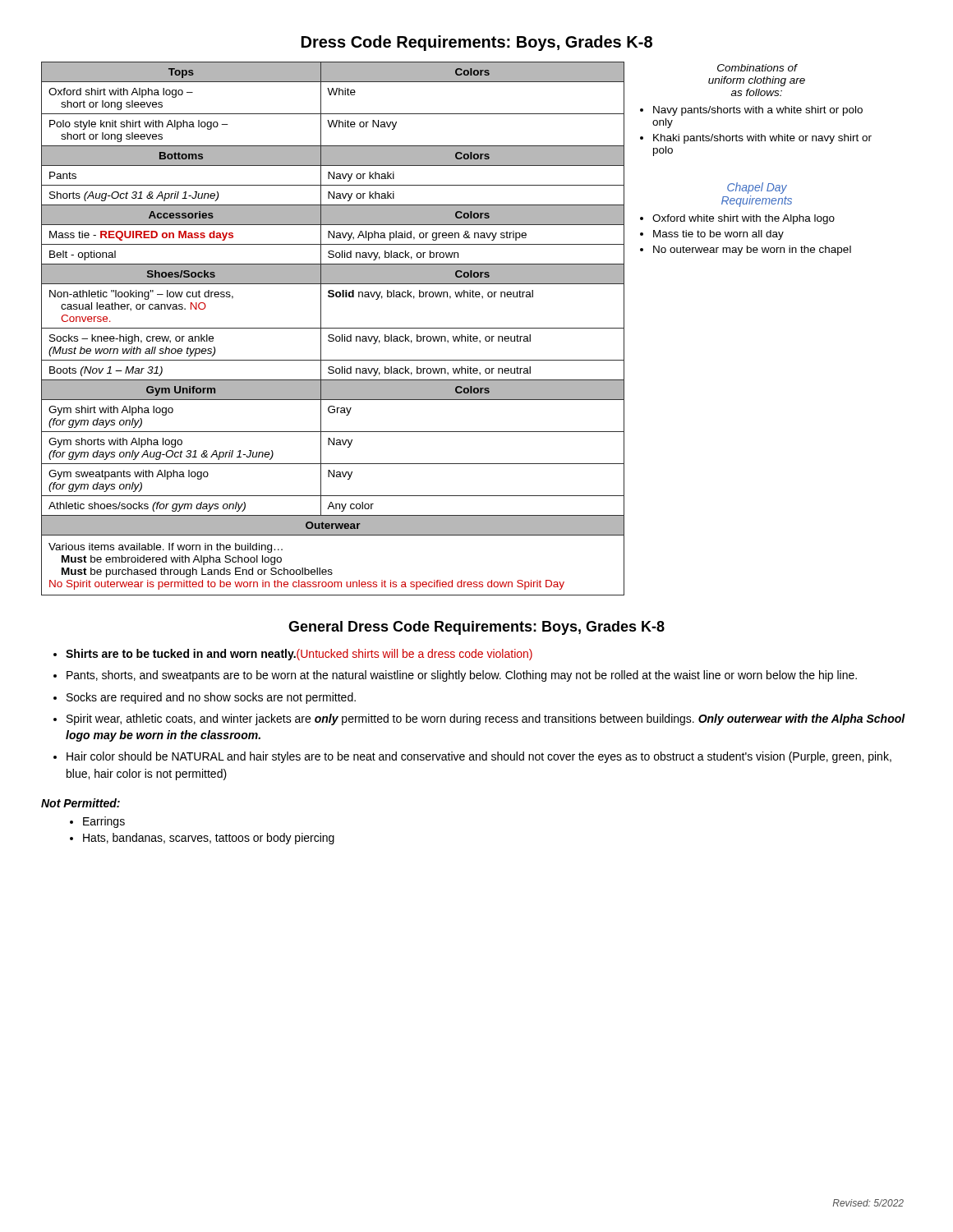
Task: Point to "Not Permitted:"
Action: 81,803
